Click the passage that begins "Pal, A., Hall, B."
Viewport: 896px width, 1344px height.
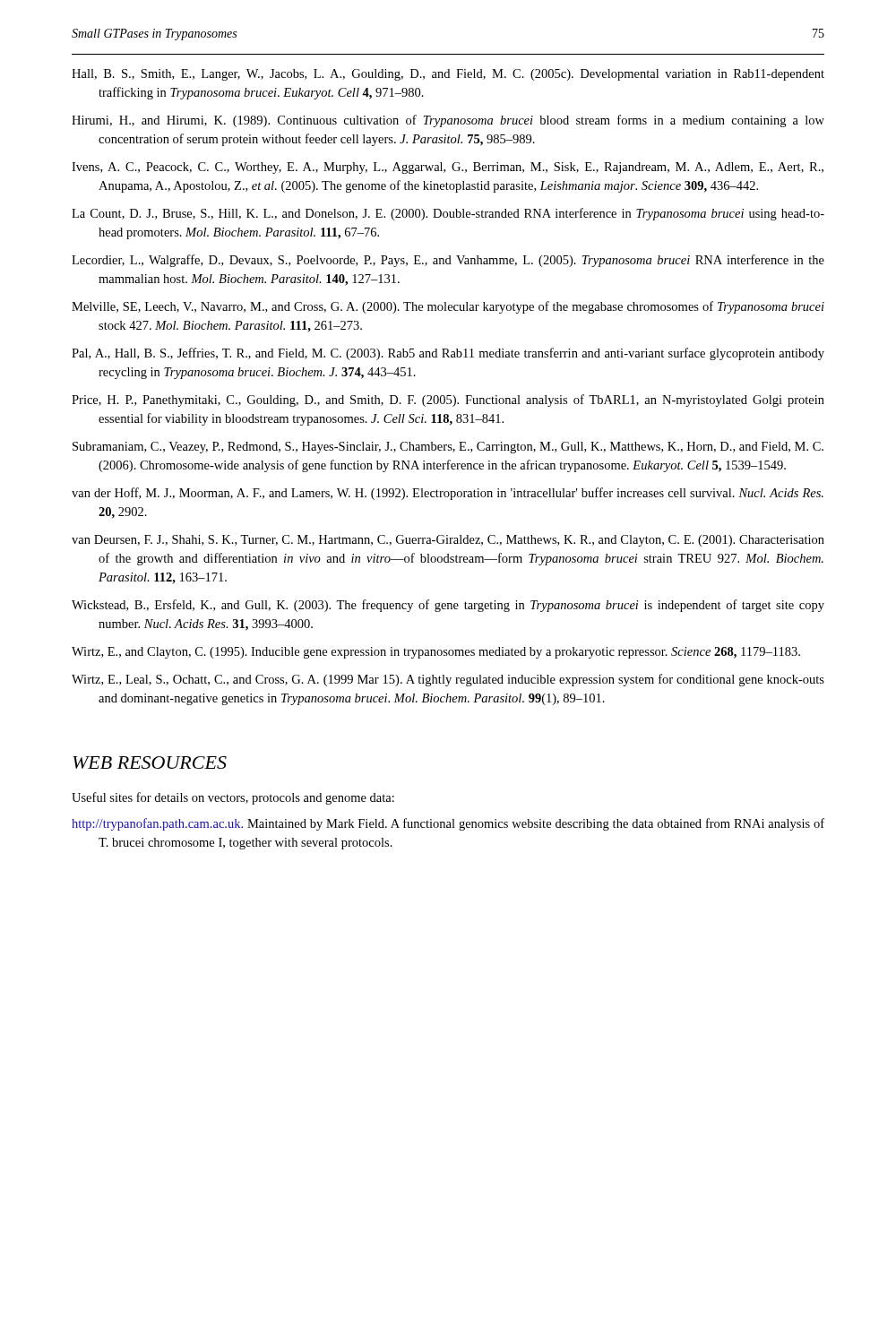448,363
